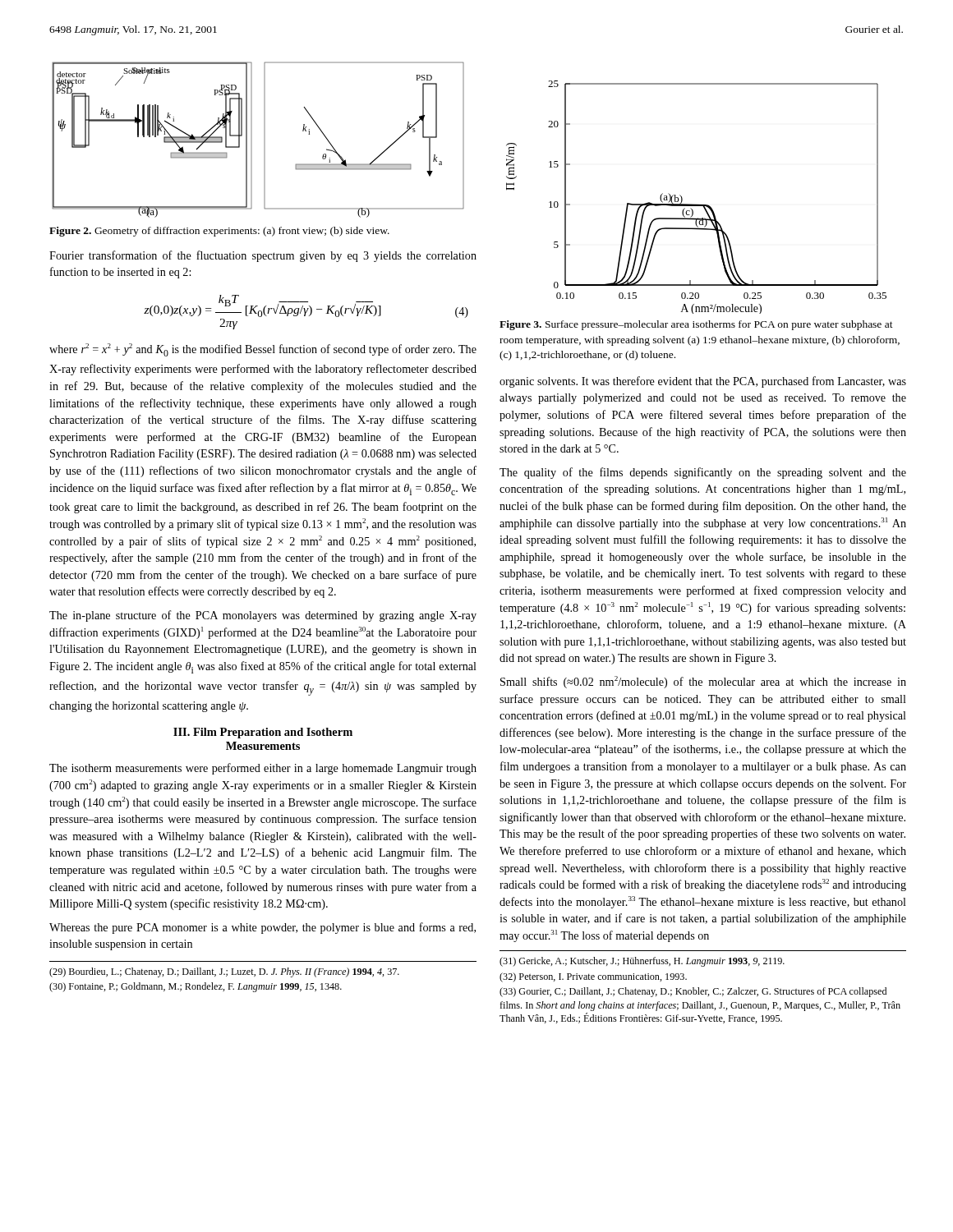The width and height of the screenshot is (953, 1232).
Task: Point to the passage starting "(30) Fontaine, P.; Goldmann, M.; Rondelez,"
Action: 196,987
